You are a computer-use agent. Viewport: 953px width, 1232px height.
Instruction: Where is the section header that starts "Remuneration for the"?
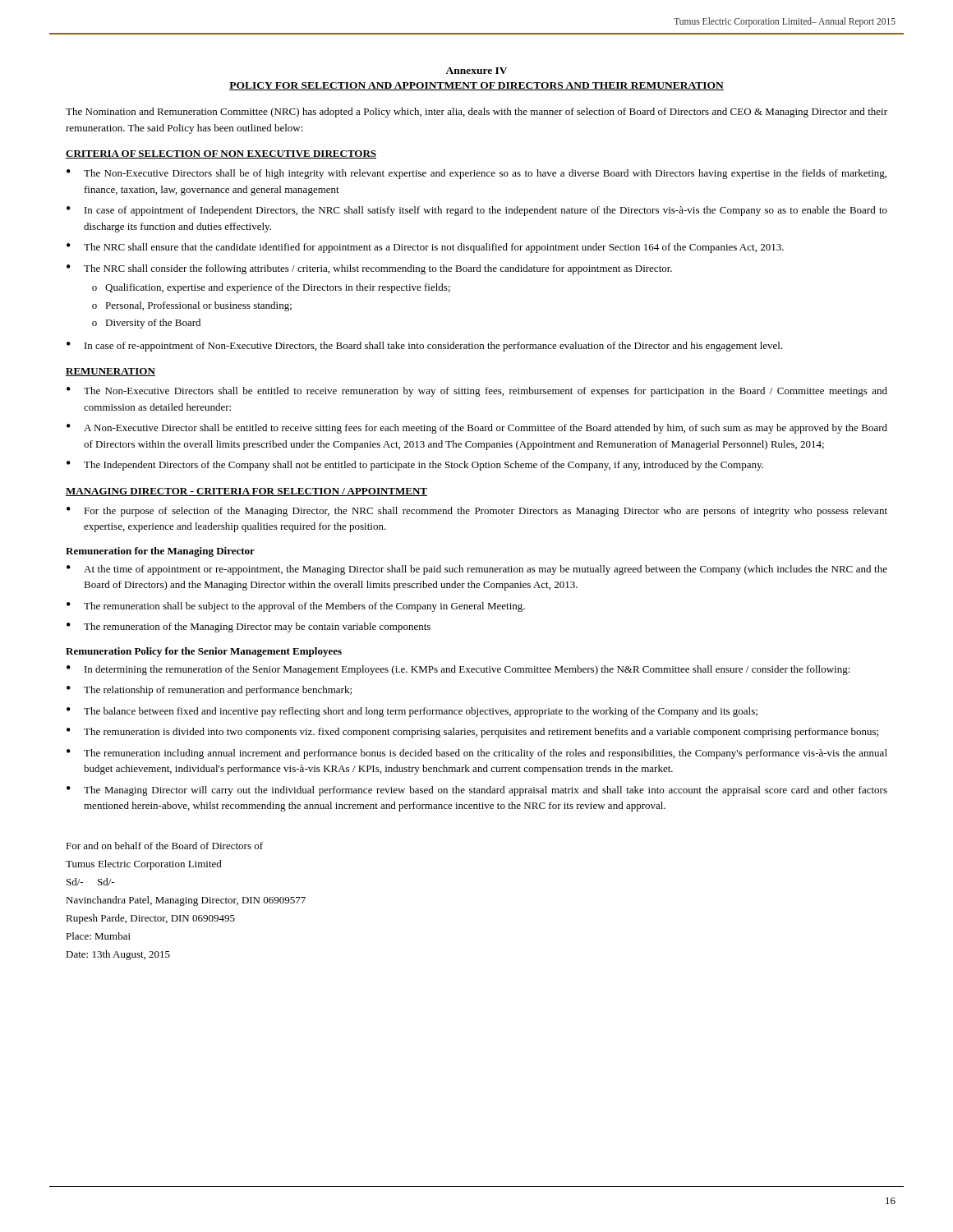click(x=160, y=550)
